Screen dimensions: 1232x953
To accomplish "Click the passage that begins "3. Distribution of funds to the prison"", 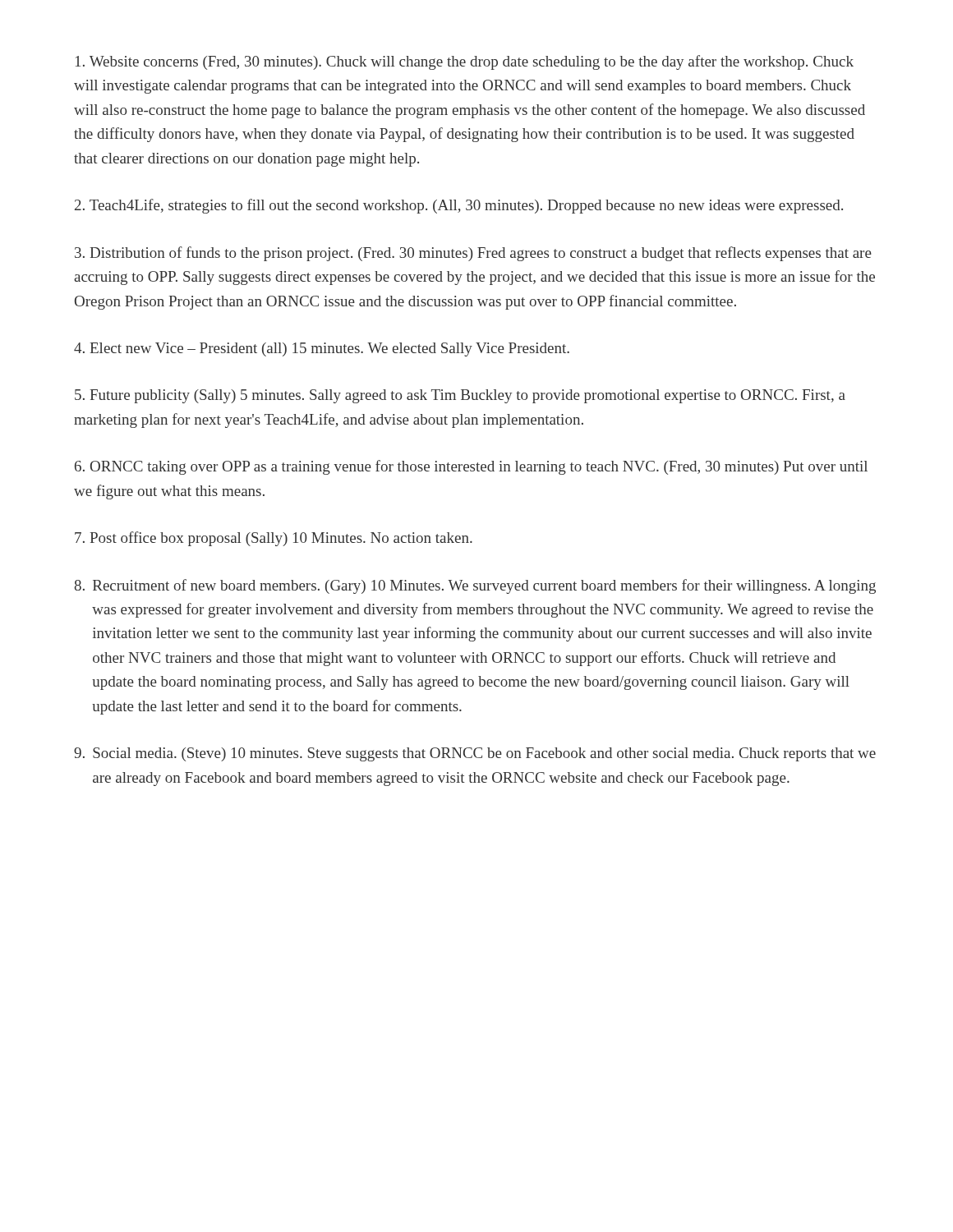I will [x=475, y=276].
